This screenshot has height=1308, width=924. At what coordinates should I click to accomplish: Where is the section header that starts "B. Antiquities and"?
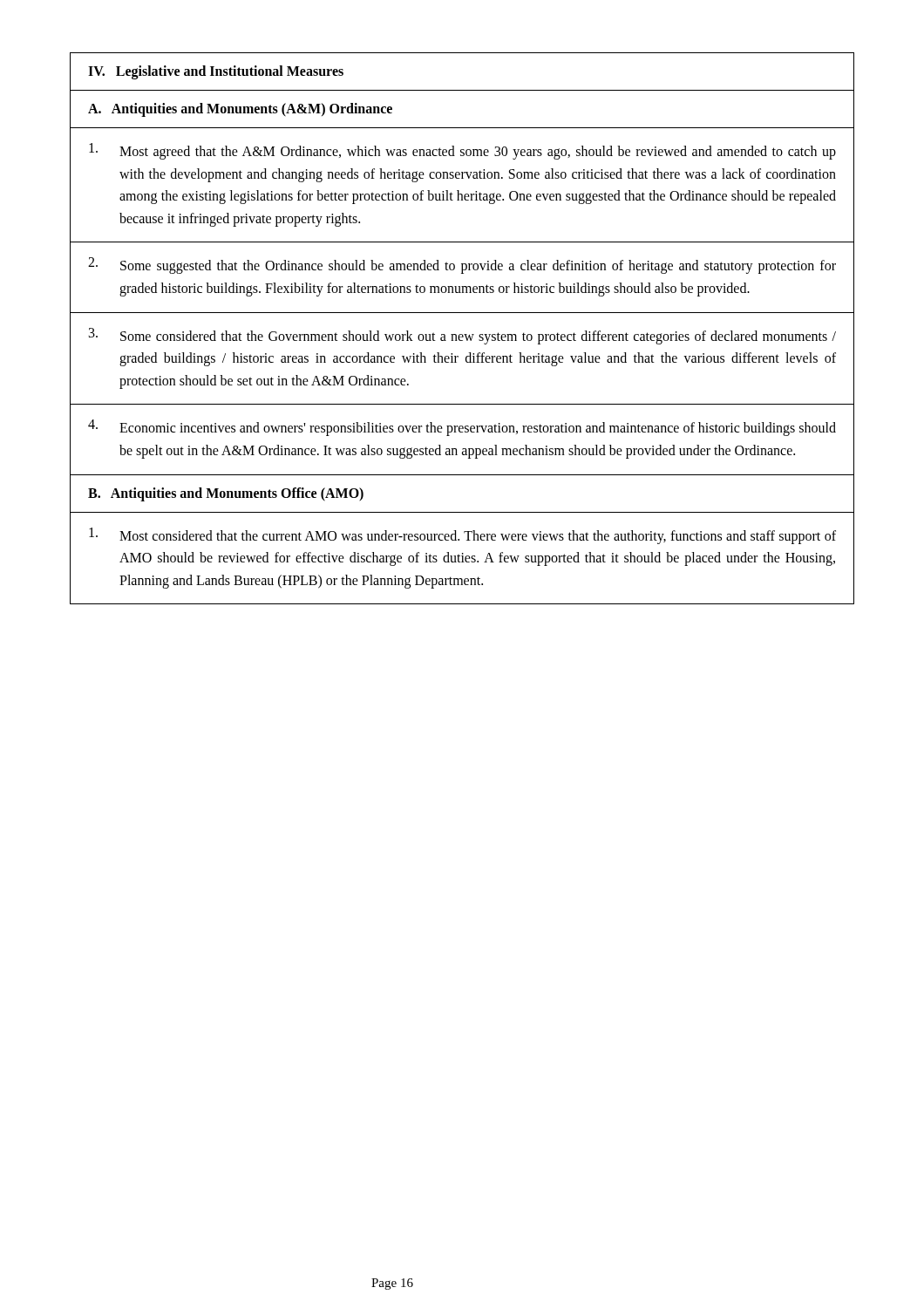click(226, 493)
